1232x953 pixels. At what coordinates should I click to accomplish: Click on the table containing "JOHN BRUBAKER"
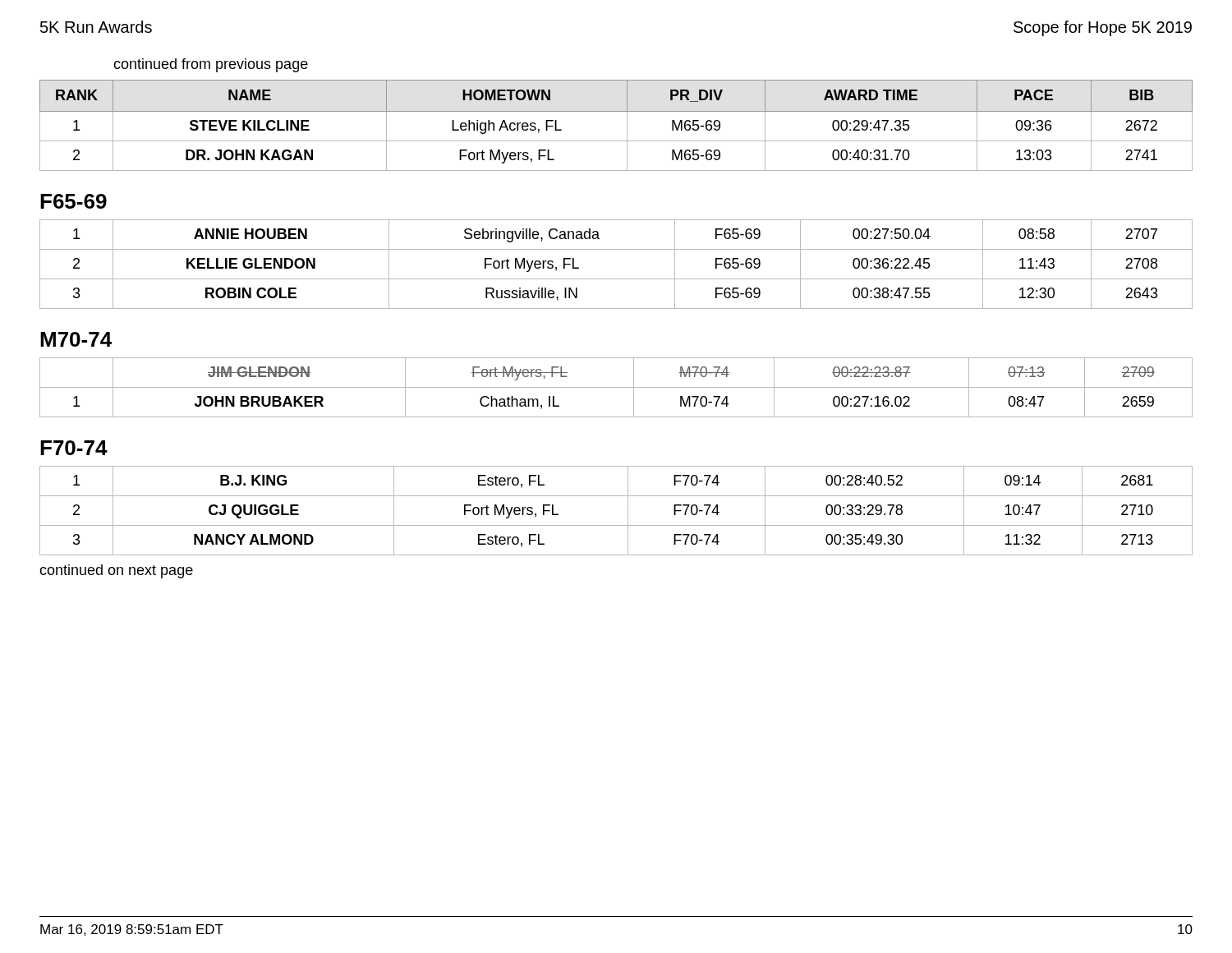[x=616, y=387]
